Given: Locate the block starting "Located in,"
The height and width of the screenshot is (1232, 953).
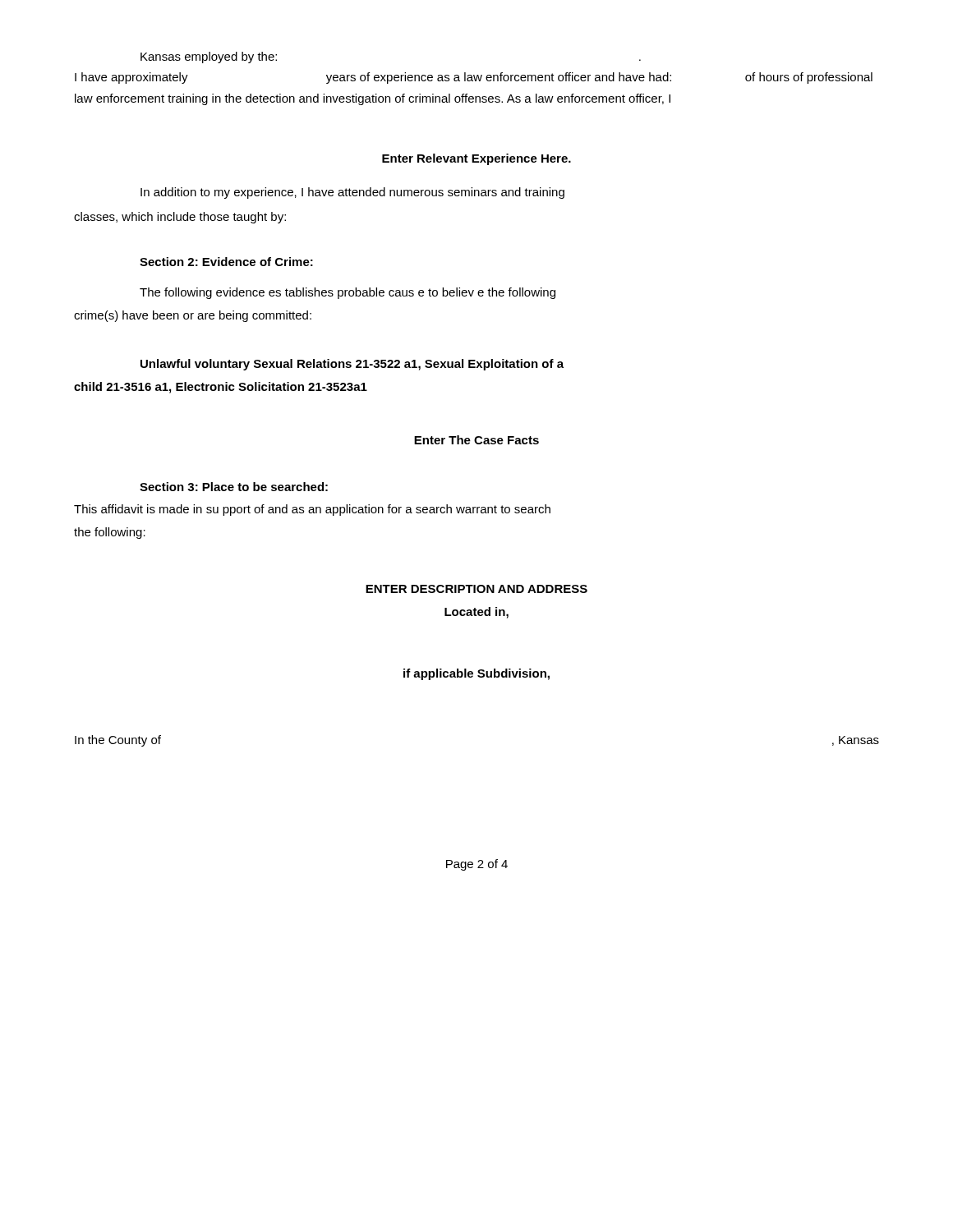Looking at the screenshot, I should pos(476,611).
